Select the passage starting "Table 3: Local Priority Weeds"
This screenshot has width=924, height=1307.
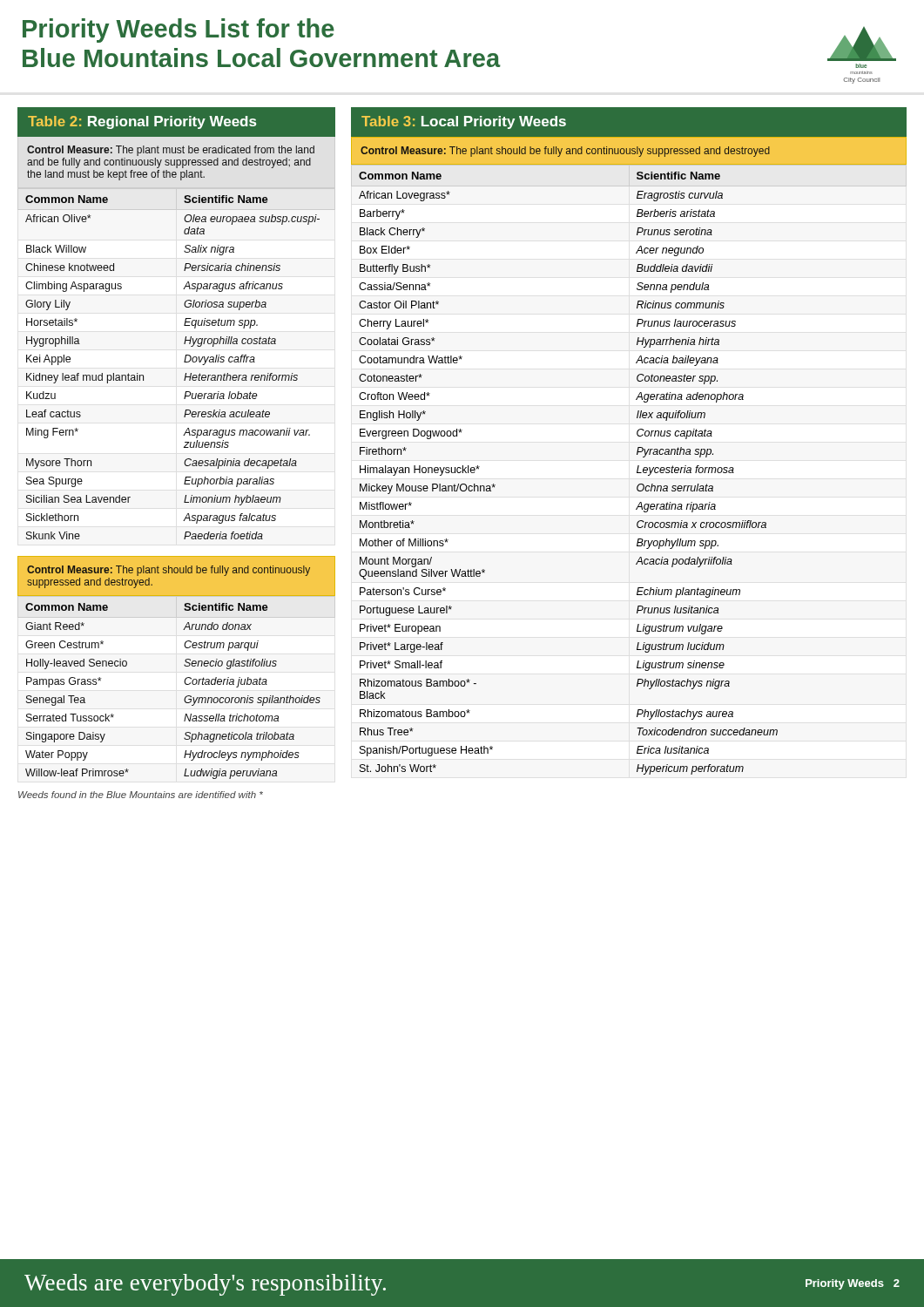tap(464, 122)
